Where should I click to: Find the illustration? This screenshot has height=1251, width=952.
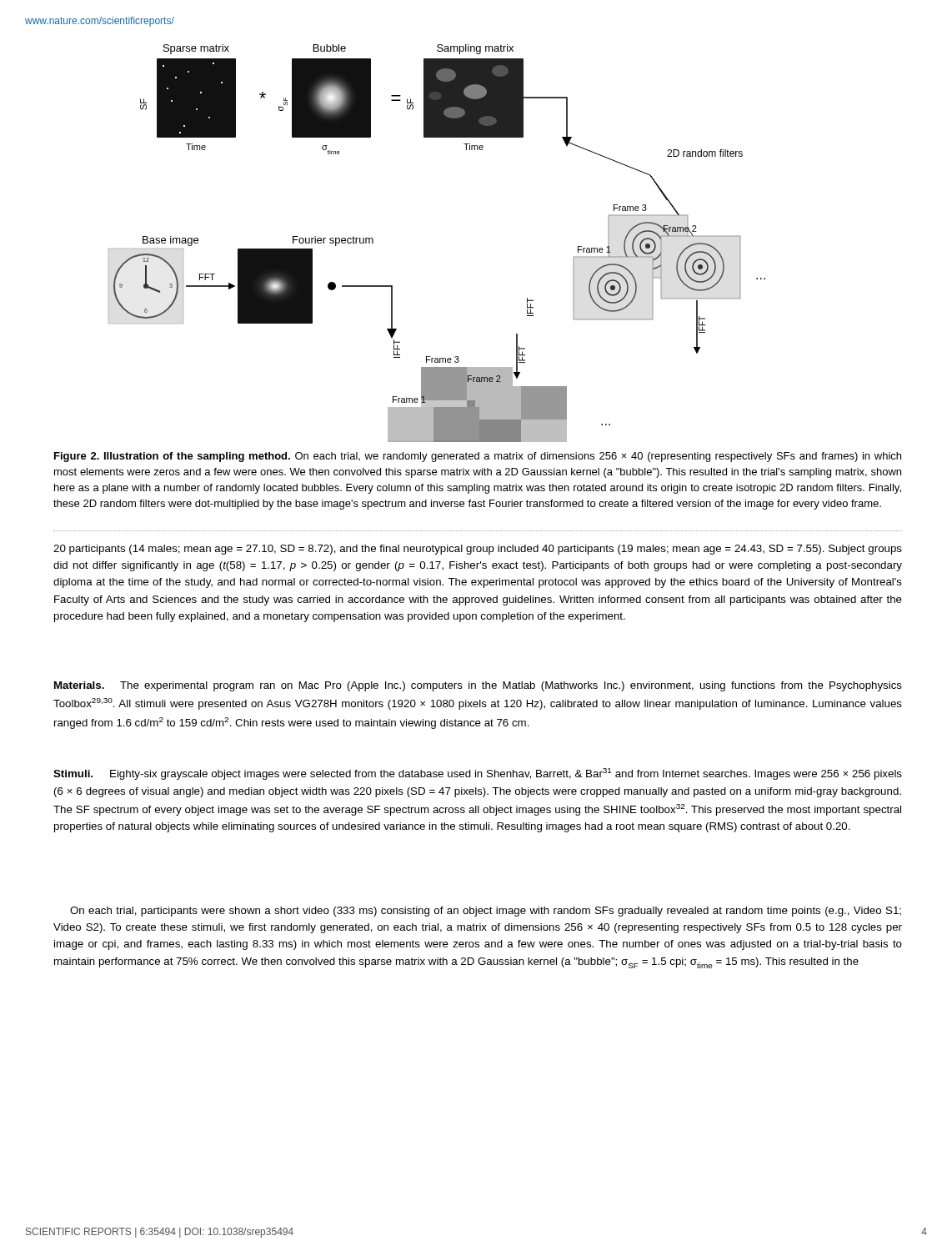click(x=475, y=238)
